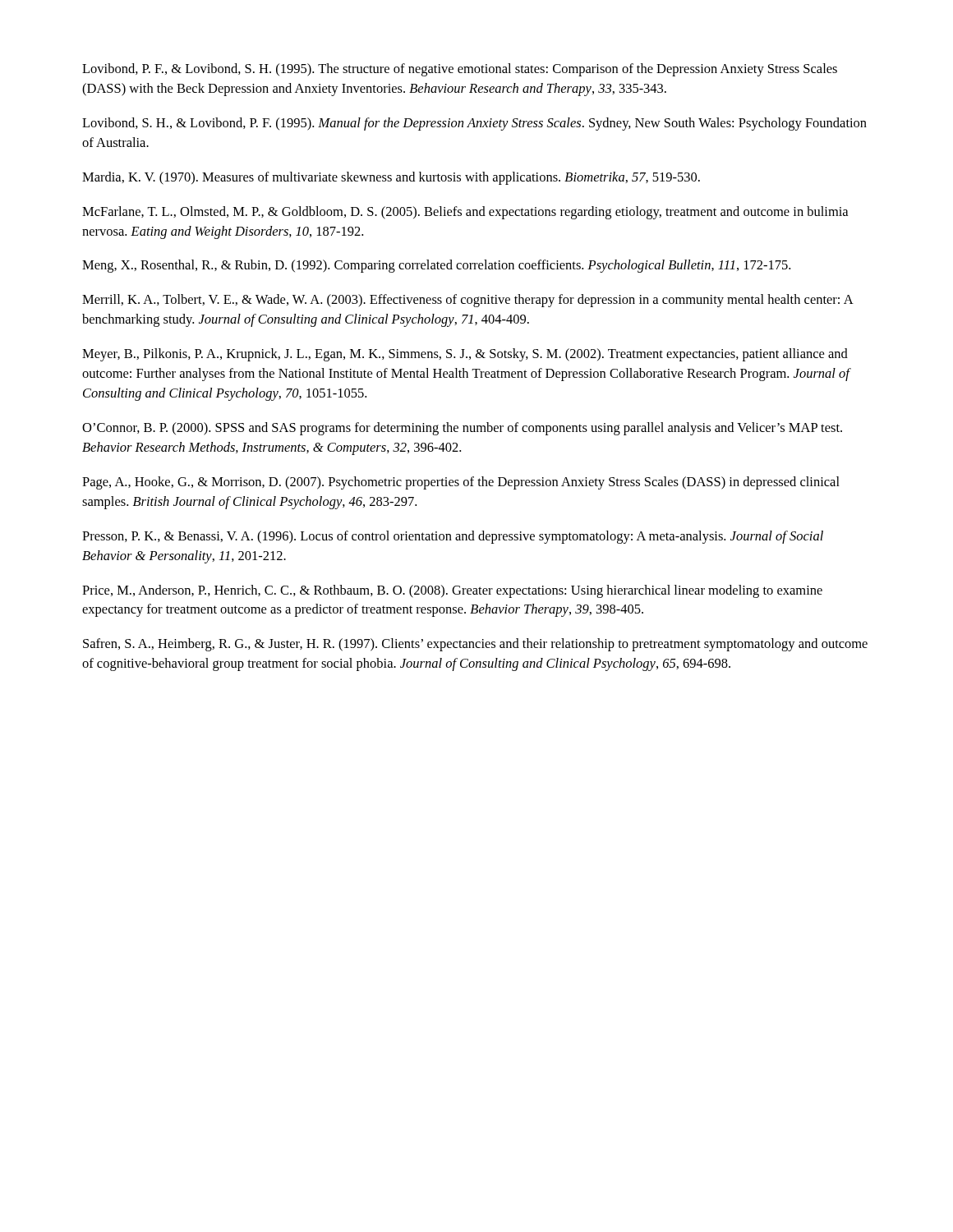This screenshot has width=953, height=1232.
Task: Where is the passage that starts "Meng, X., Rosenthal,"?
Action: click(x=437, y=265)
